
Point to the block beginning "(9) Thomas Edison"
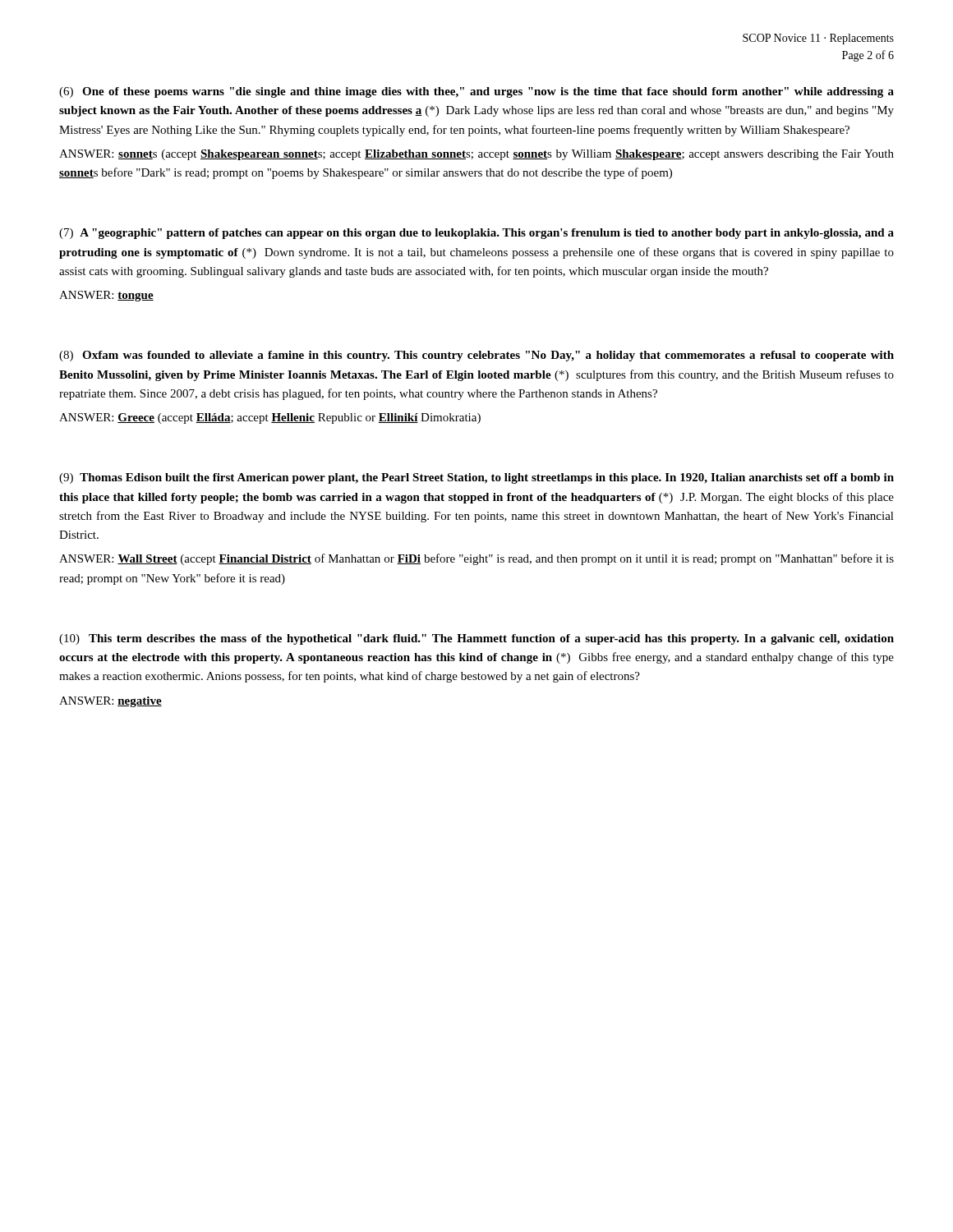[476, 506]
